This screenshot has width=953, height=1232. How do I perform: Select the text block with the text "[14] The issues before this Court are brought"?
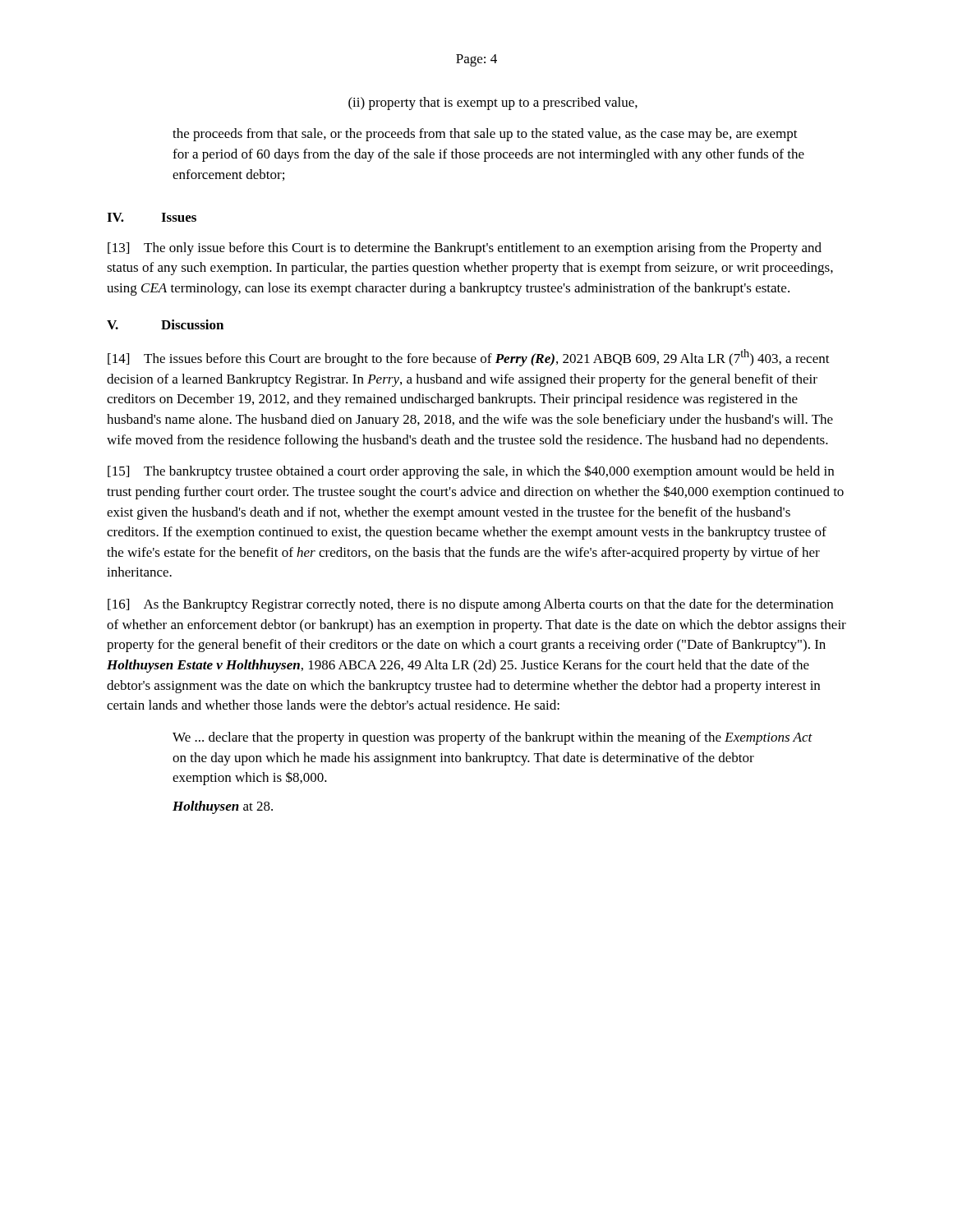coord(470,397)
